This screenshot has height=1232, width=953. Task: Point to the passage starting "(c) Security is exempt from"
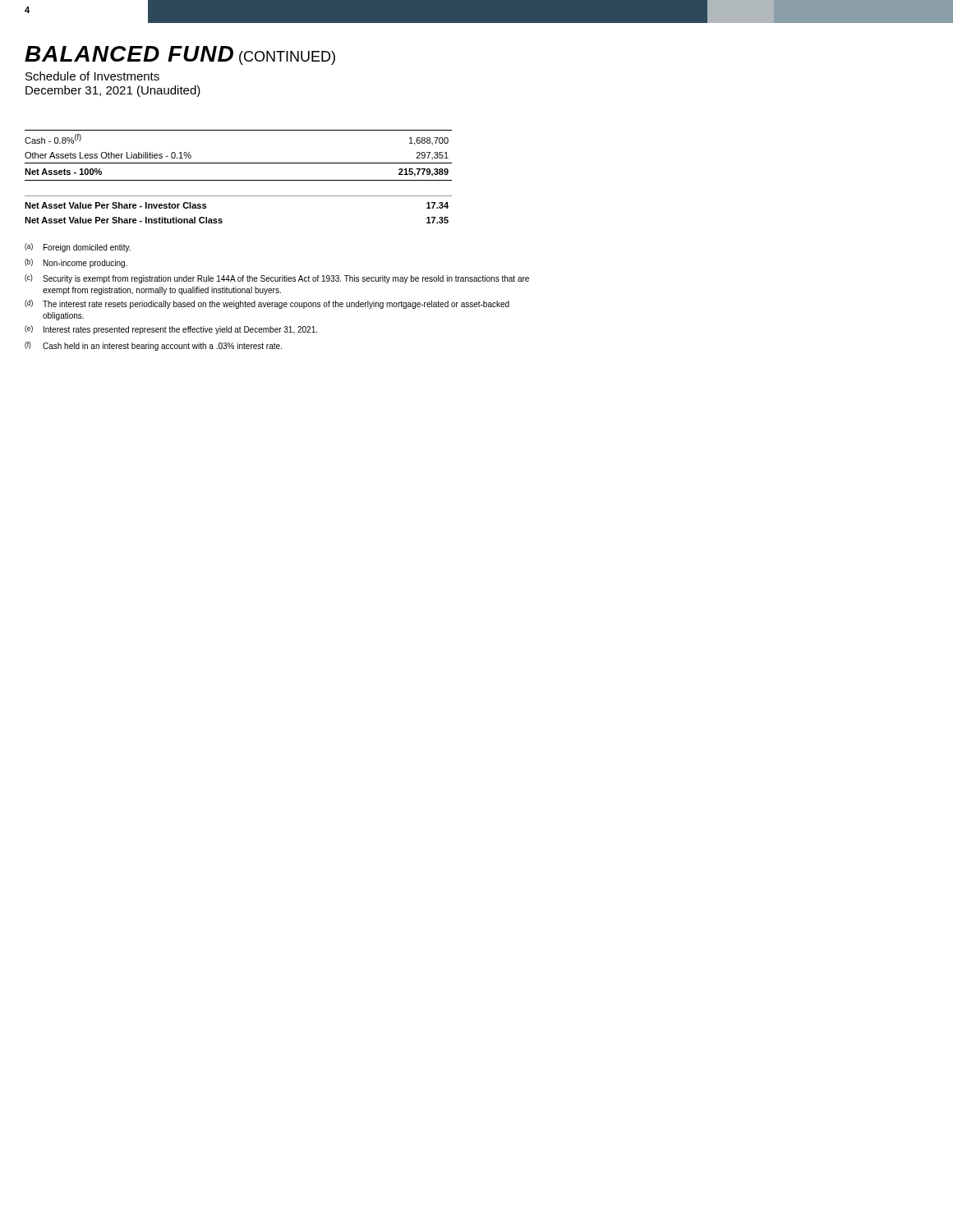[279, 285]
